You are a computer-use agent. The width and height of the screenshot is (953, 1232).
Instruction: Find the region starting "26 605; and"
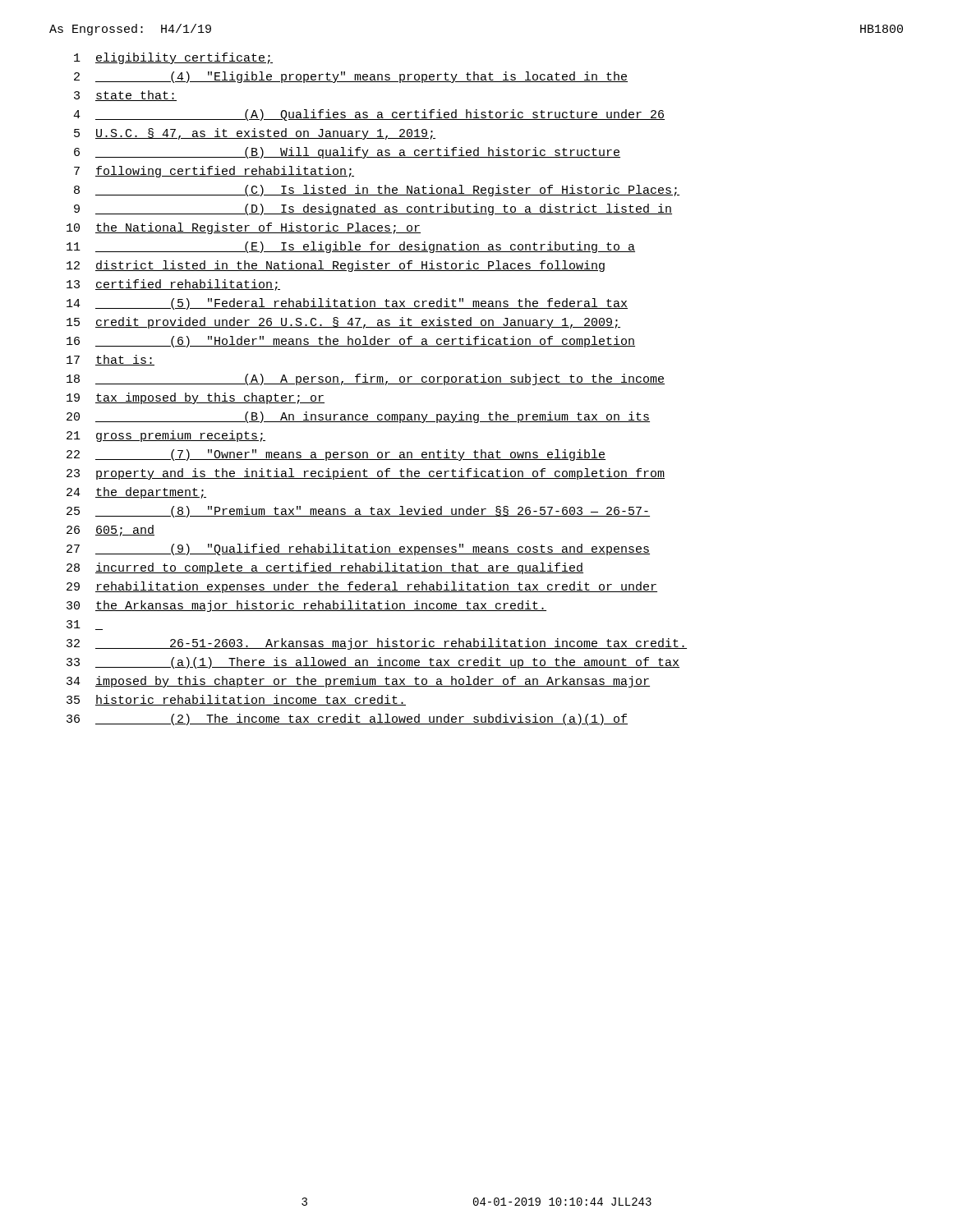tap(102, 531)
